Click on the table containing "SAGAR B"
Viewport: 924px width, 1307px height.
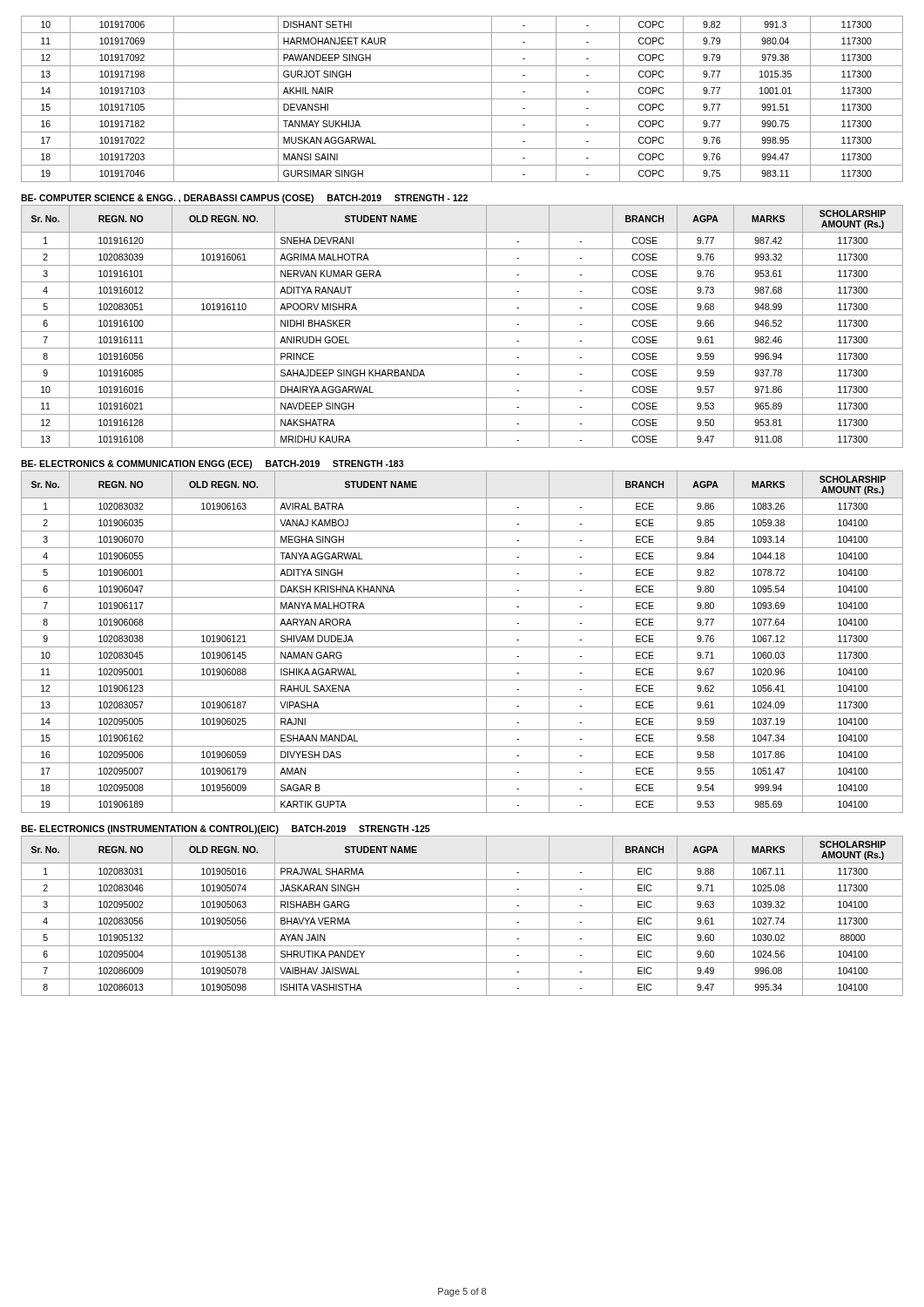462,642
